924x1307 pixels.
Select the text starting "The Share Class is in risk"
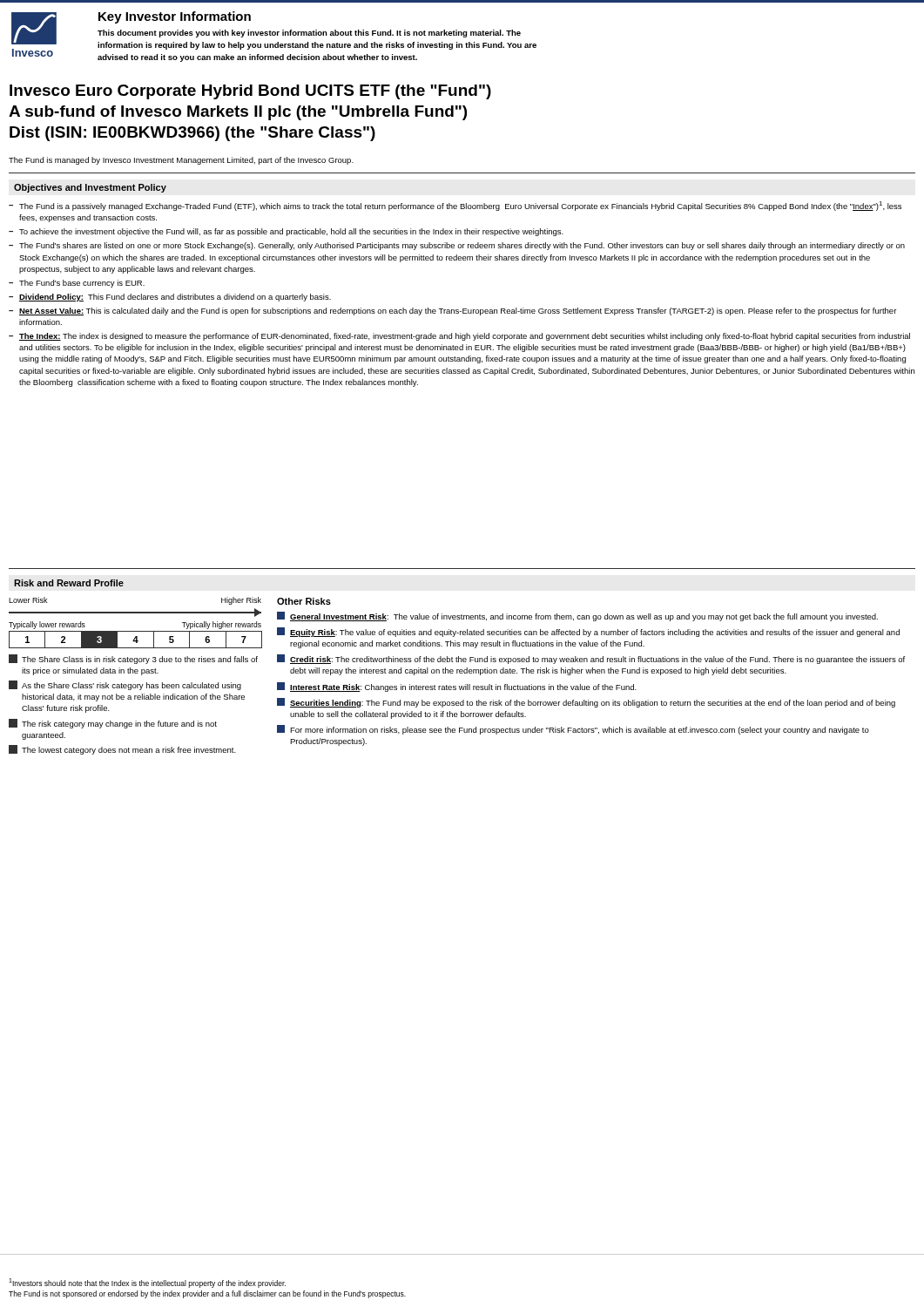click(x=135, y=665)
